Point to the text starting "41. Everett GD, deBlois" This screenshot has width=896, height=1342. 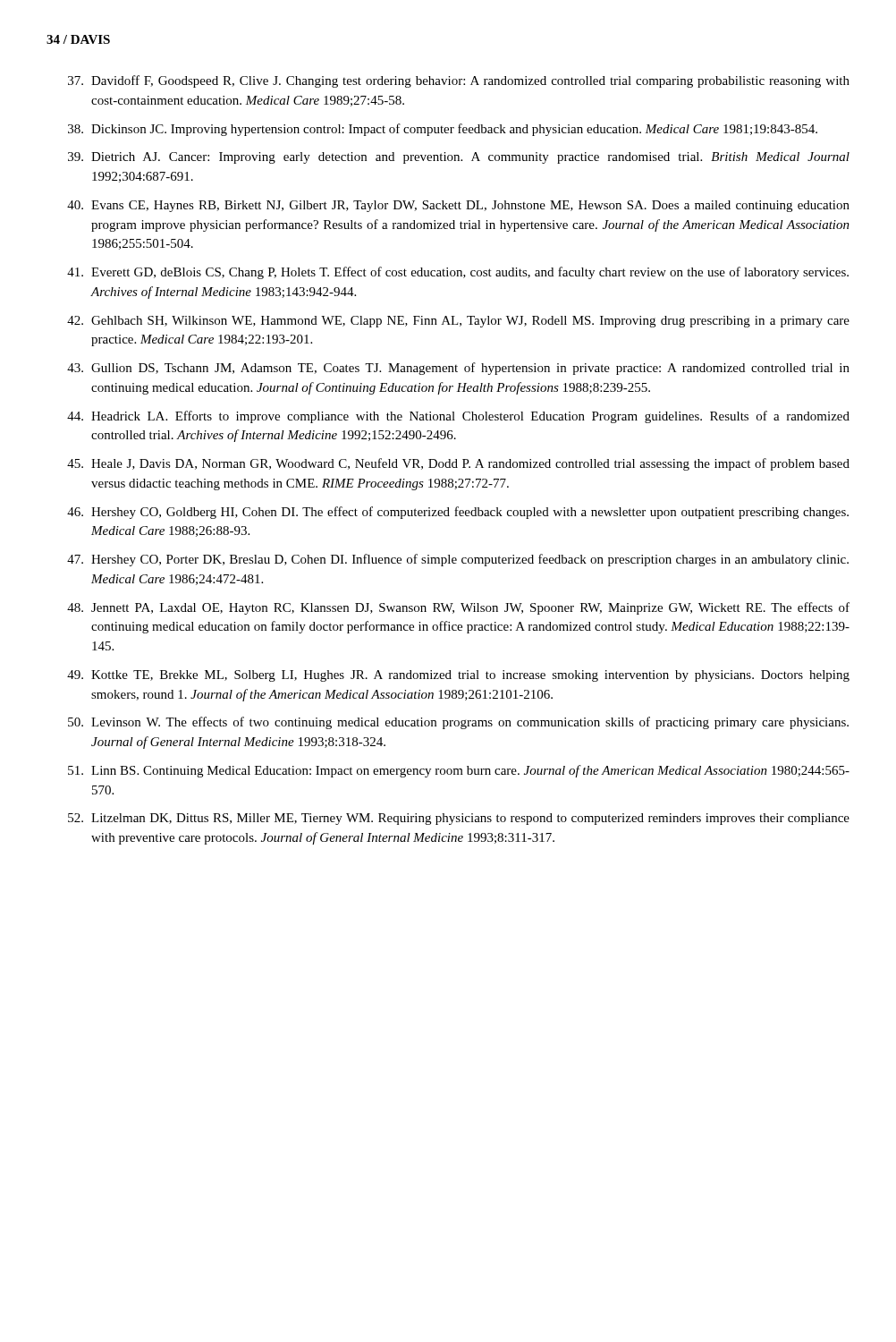448,282
